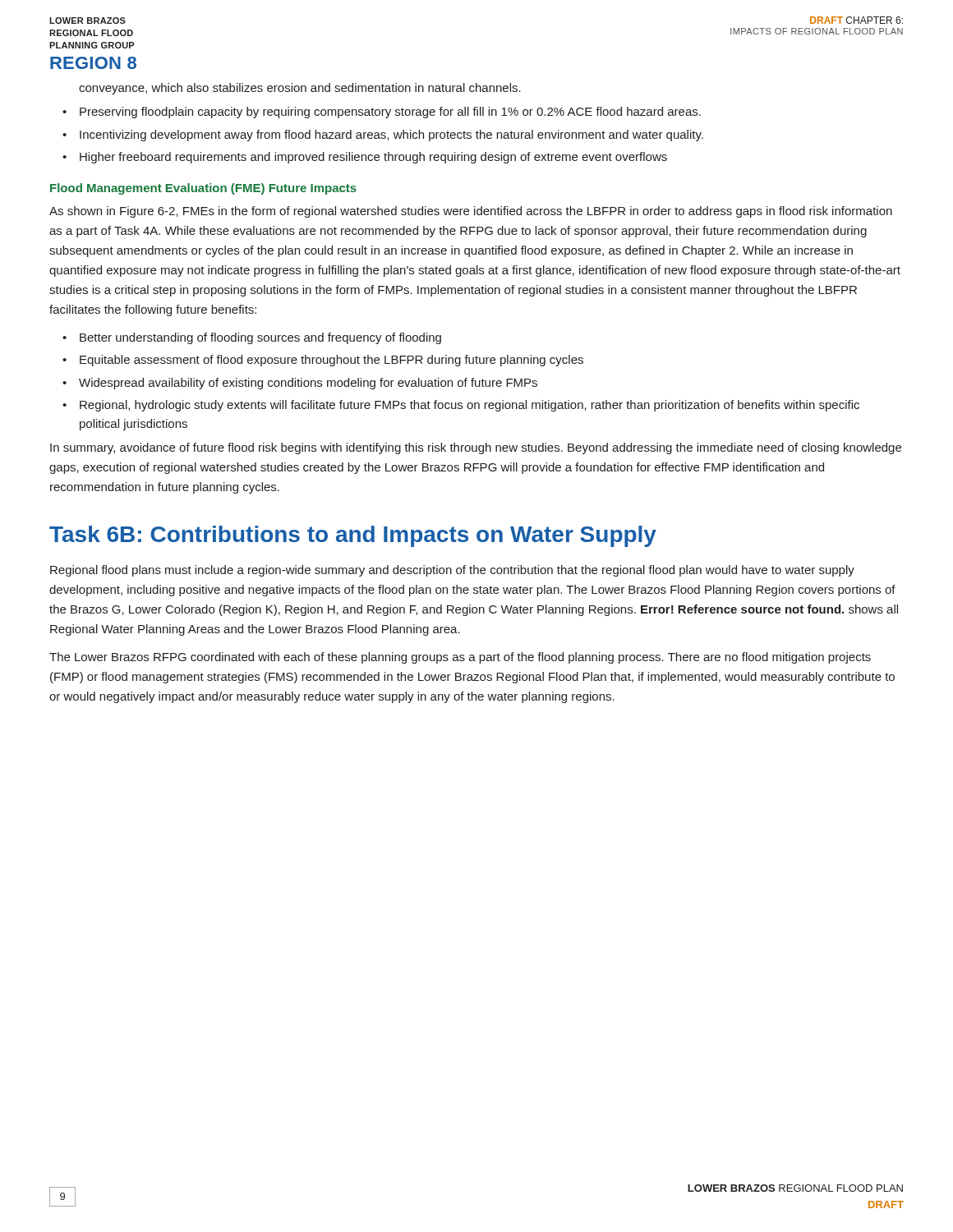Click on the list item containing "Incentivizing development away from flood hazard areas,"
Viewport: 953px width, 1232px height.
pos(391,134)
